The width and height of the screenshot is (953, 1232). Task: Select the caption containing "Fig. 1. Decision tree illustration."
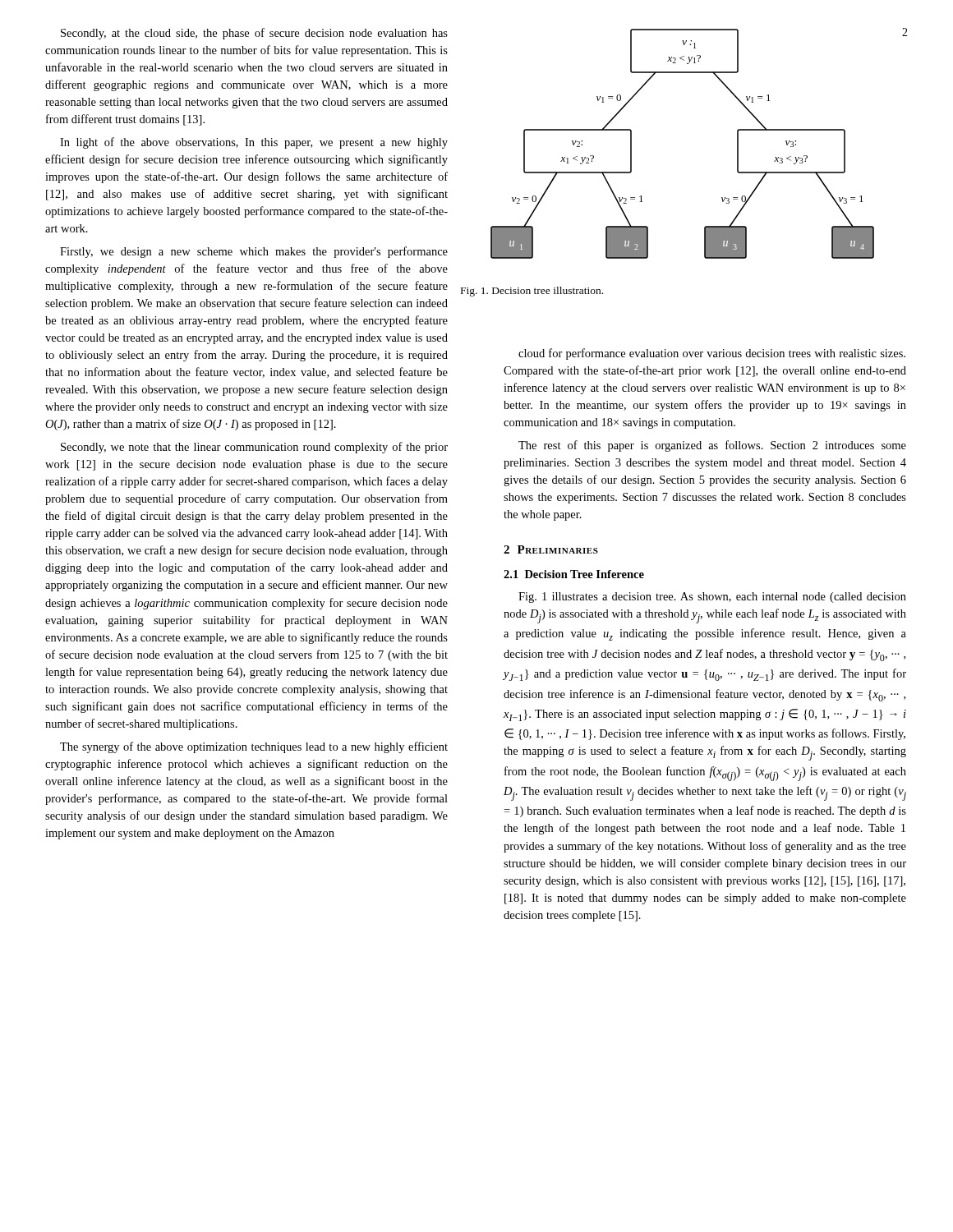coord(532,290)
